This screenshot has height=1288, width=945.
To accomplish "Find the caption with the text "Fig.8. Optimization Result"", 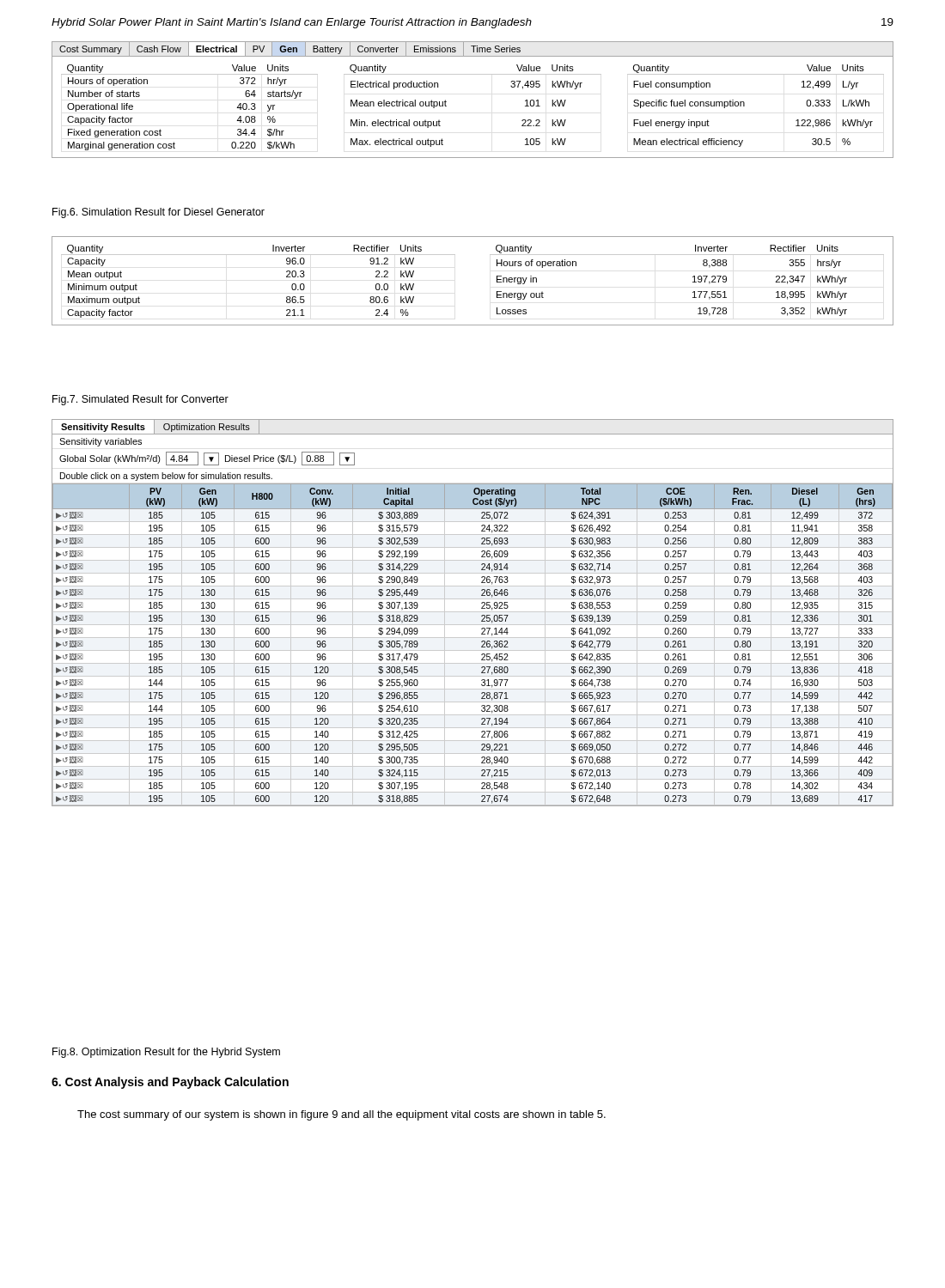I will 166,1052.
